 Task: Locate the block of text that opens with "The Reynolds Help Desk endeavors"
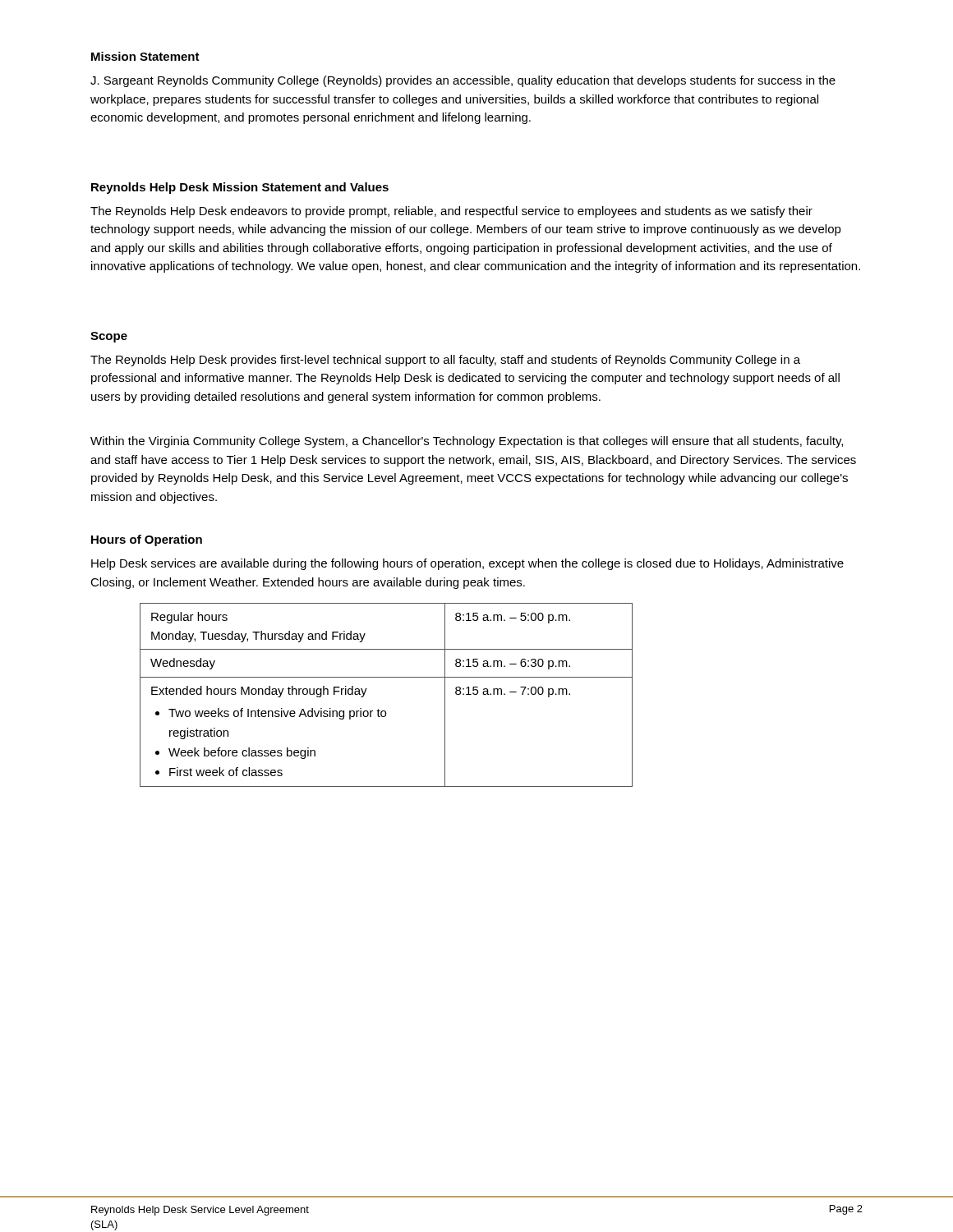[476, 238]
